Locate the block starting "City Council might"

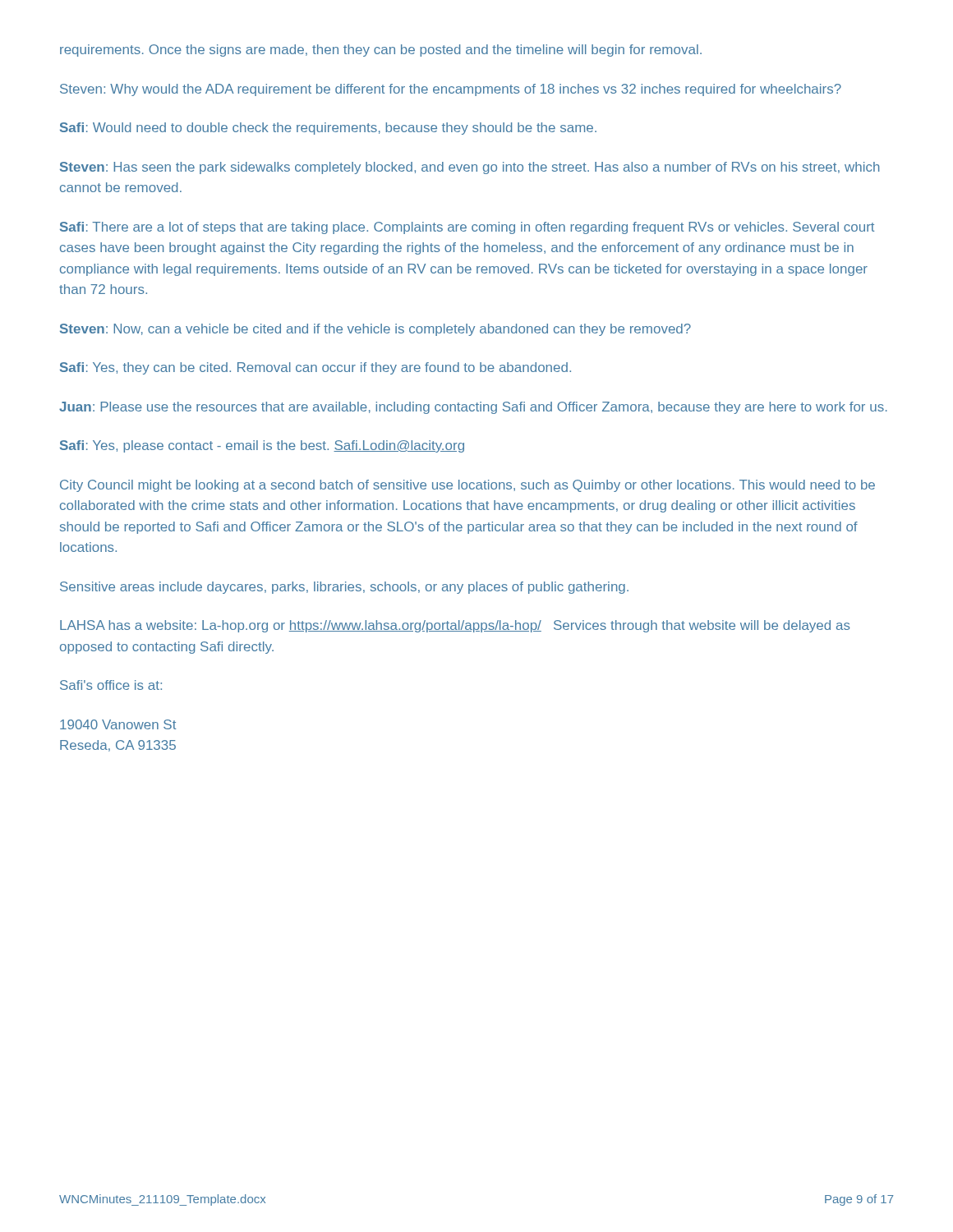(x=467, y=516)
